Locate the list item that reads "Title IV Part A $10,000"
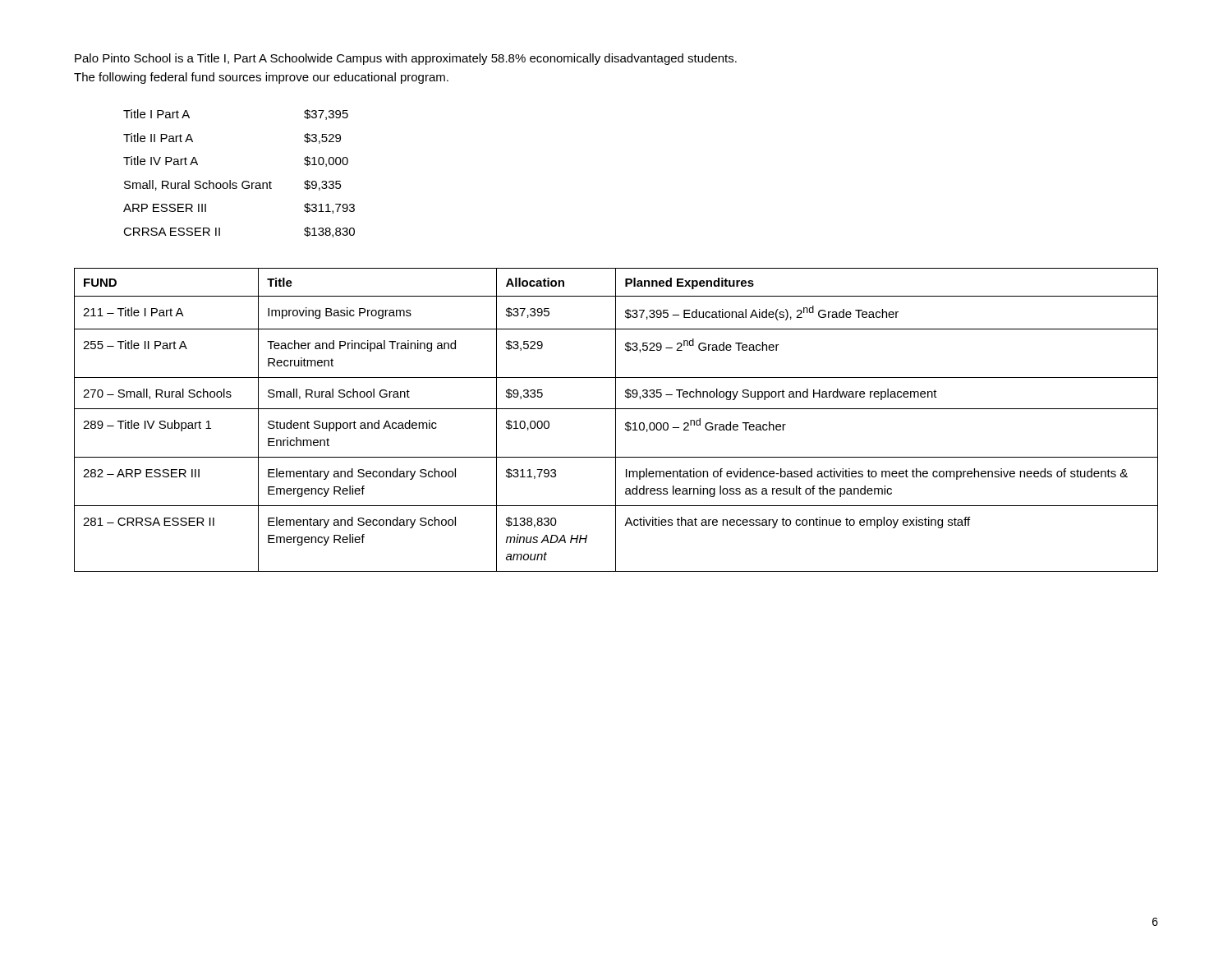The height and width of the screenshot is (953, 1232). tap(156, 161)
